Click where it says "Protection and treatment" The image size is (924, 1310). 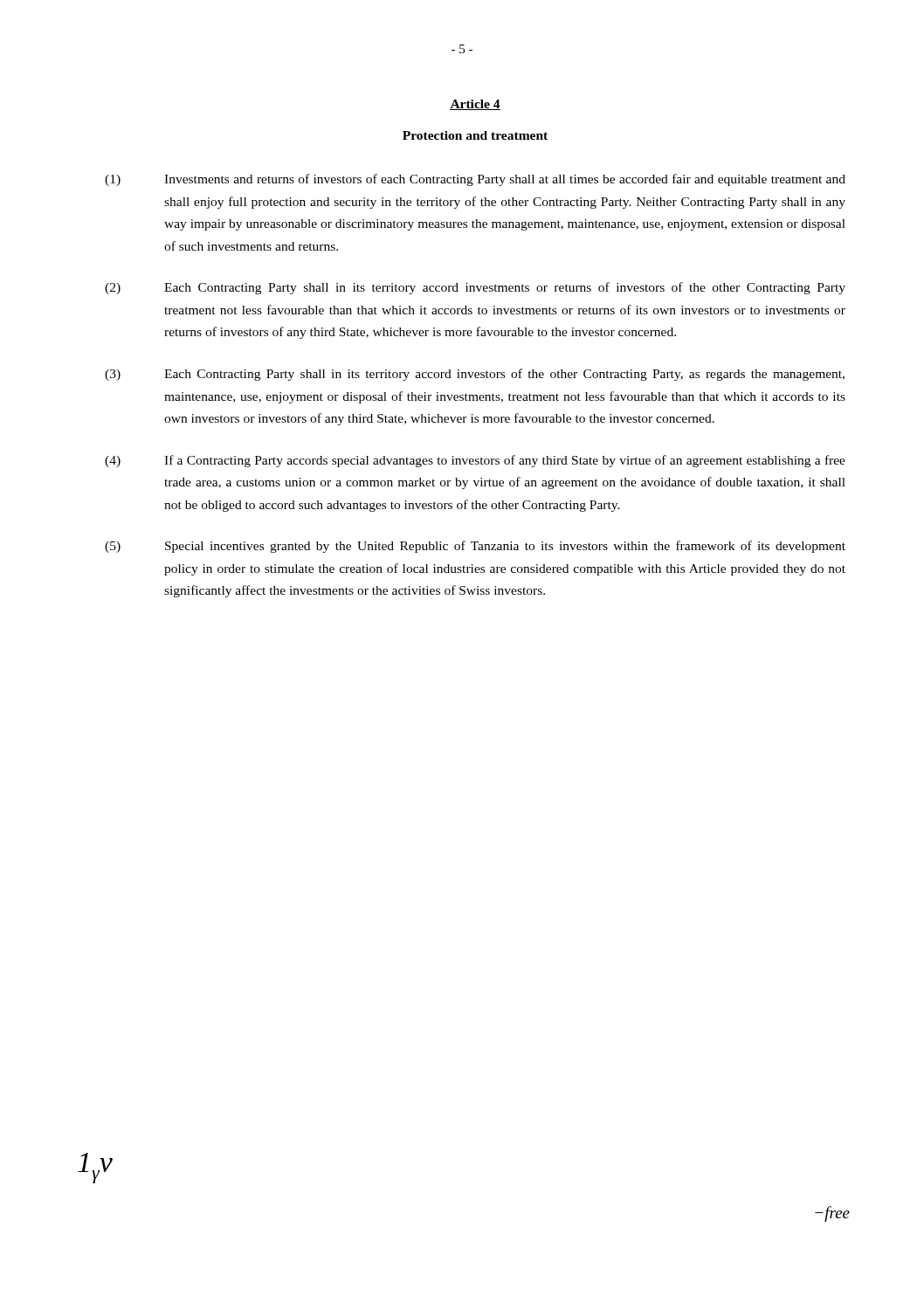pos(475,135)
